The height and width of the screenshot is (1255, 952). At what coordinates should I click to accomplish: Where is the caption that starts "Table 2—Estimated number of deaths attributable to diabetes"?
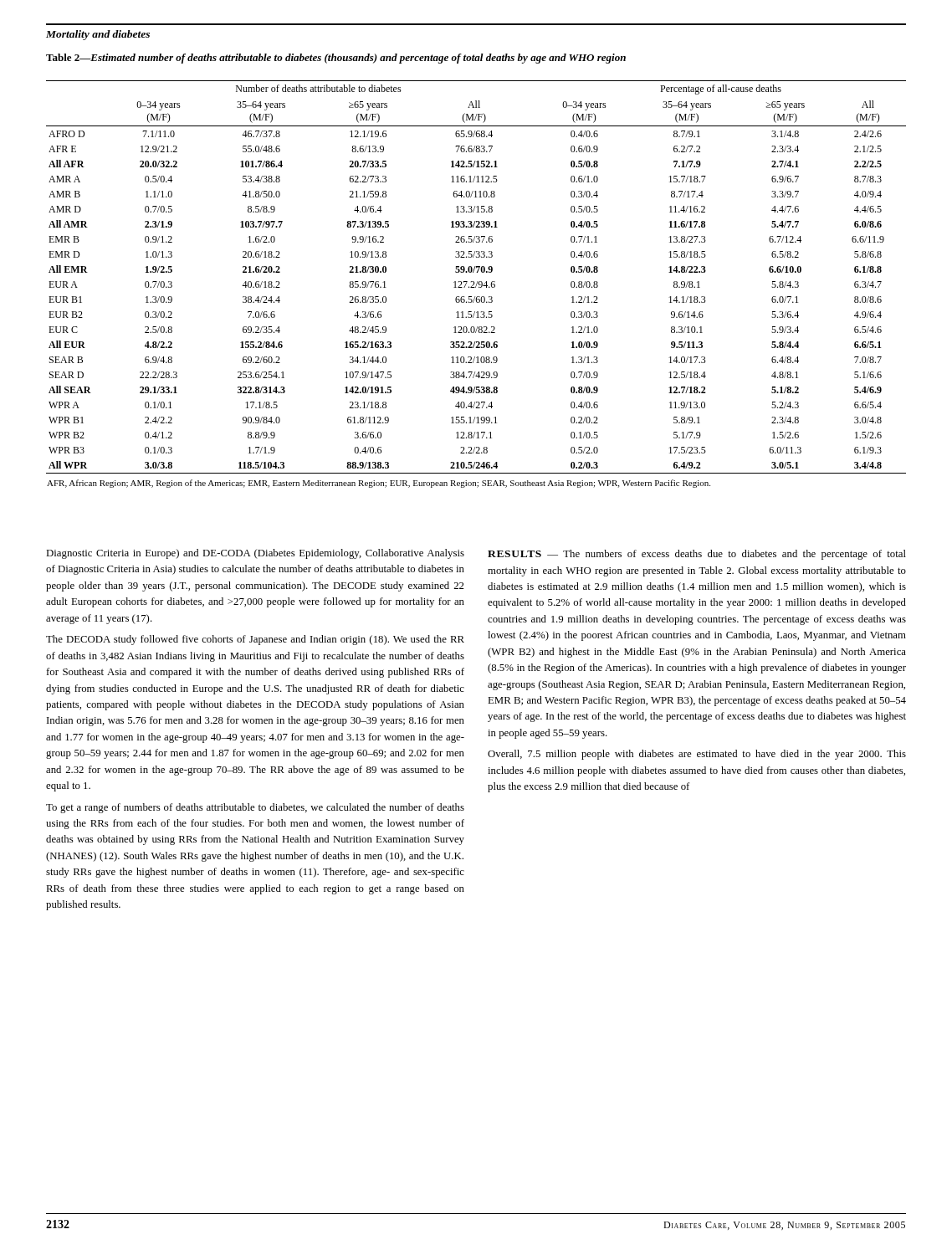click(336, 57)
